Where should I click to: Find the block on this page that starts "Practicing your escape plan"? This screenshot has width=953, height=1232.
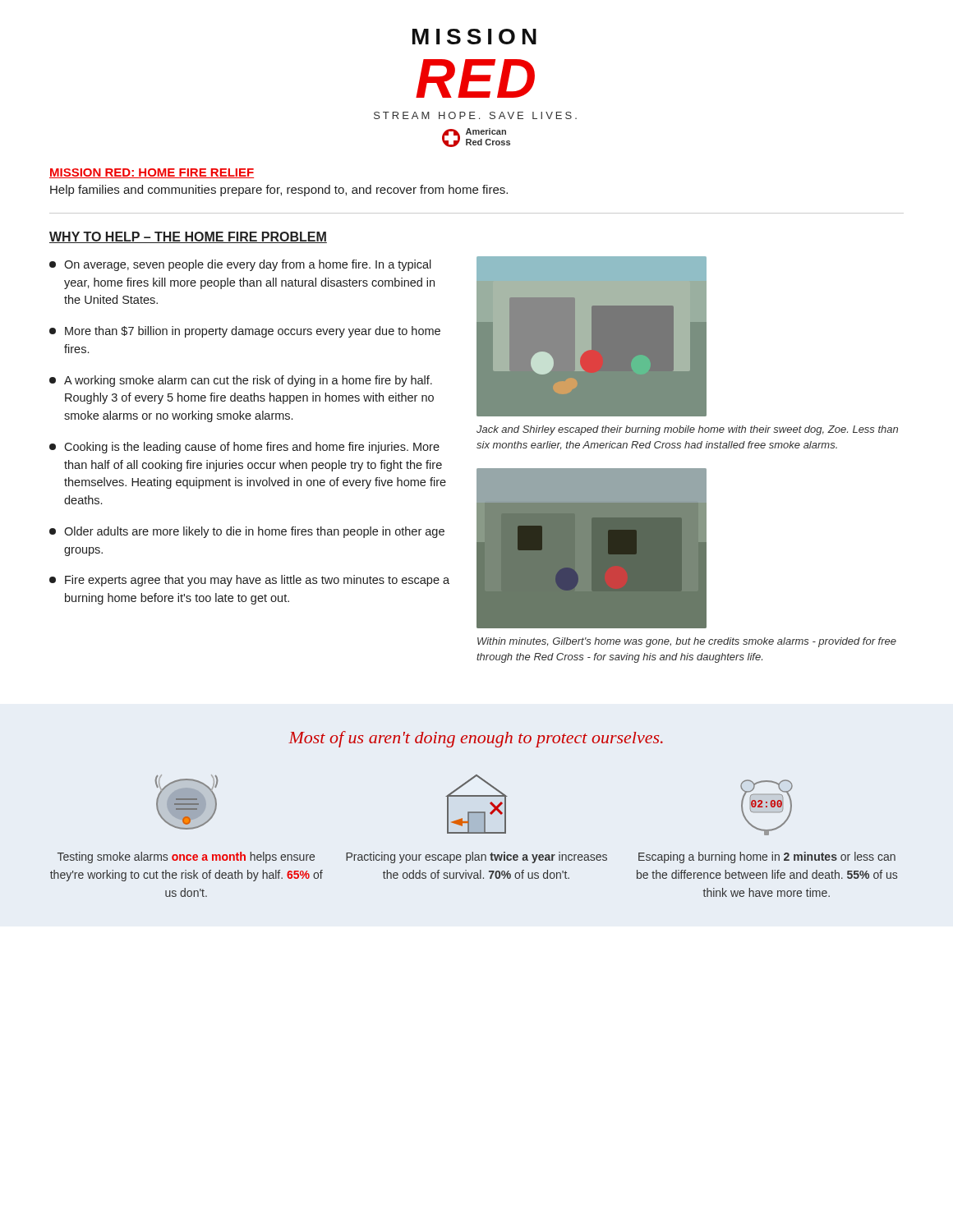[x=476, y=866]
